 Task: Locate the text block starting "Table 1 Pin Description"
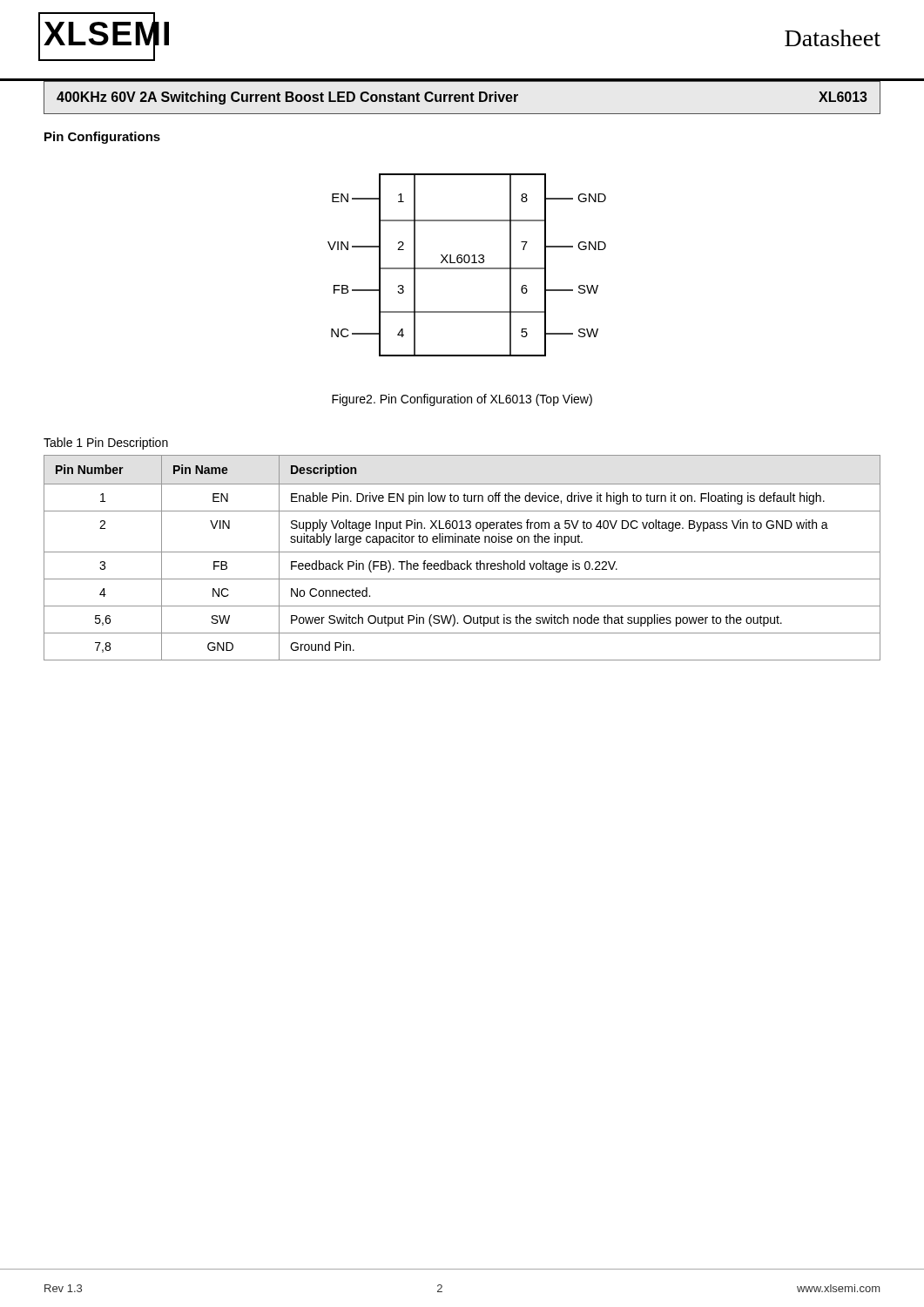[106, 443]
